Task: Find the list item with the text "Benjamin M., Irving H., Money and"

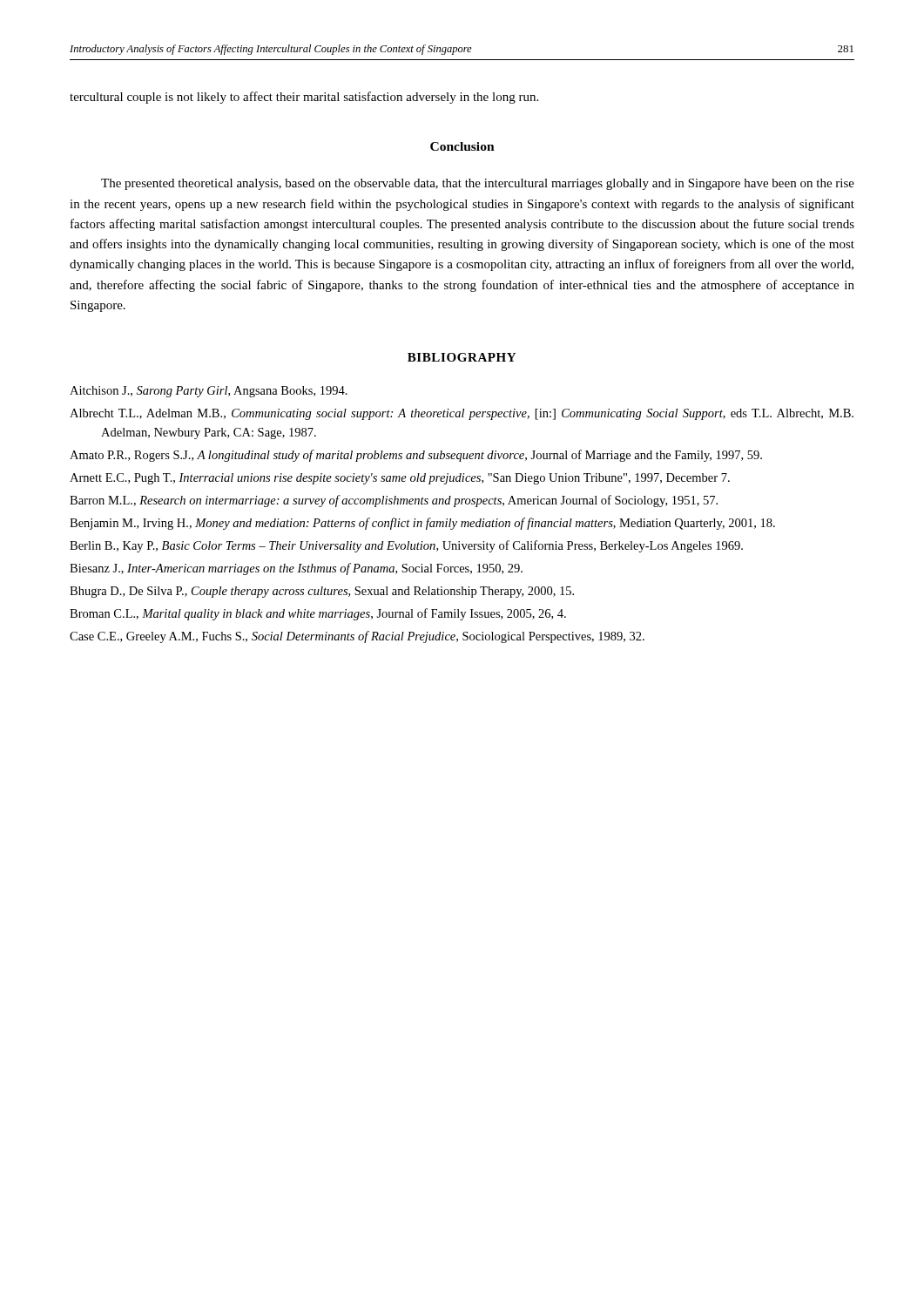Action: coord(423,523)
